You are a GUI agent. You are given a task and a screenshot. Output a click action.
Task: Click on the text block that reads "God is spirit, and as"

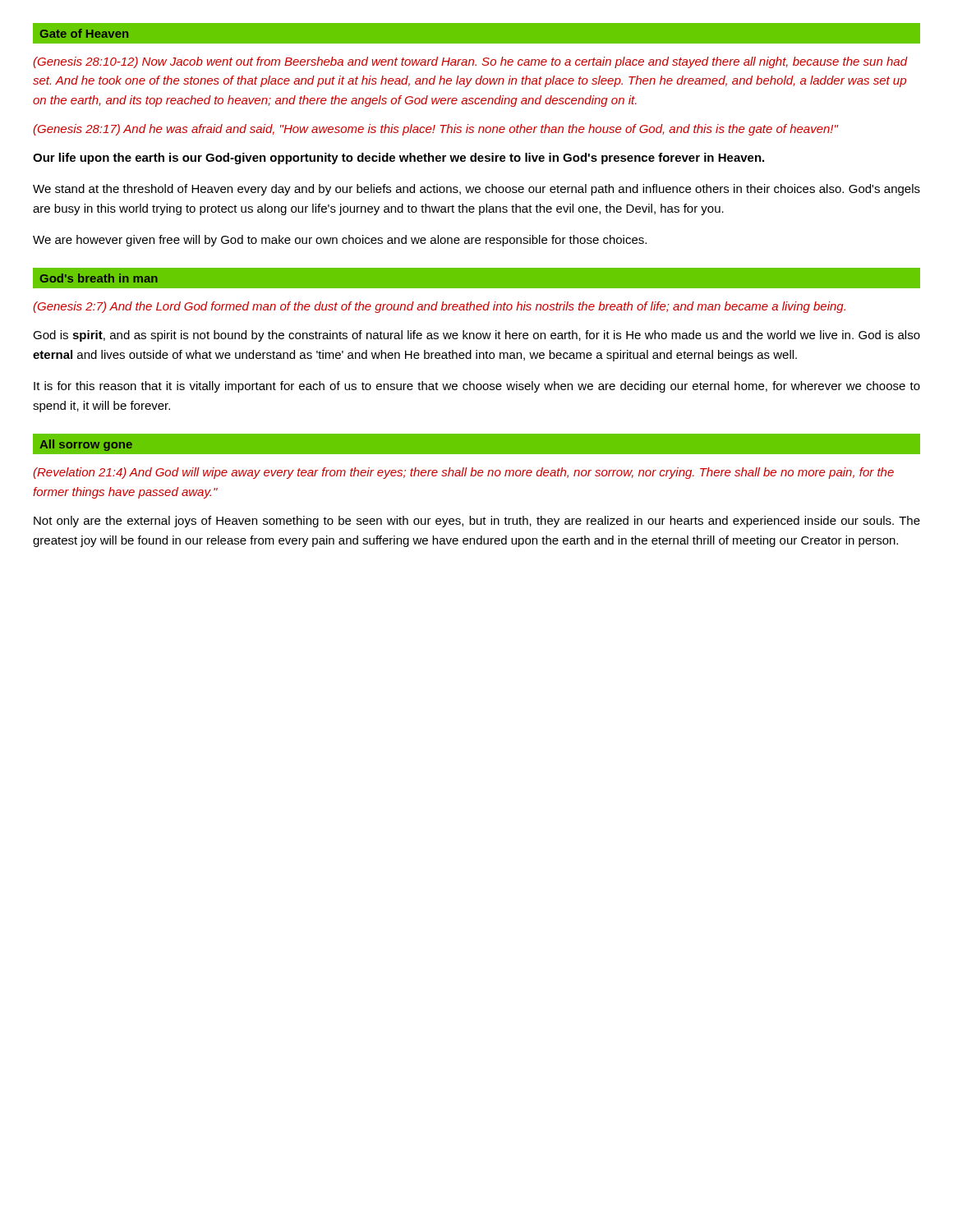coord(476,345)
